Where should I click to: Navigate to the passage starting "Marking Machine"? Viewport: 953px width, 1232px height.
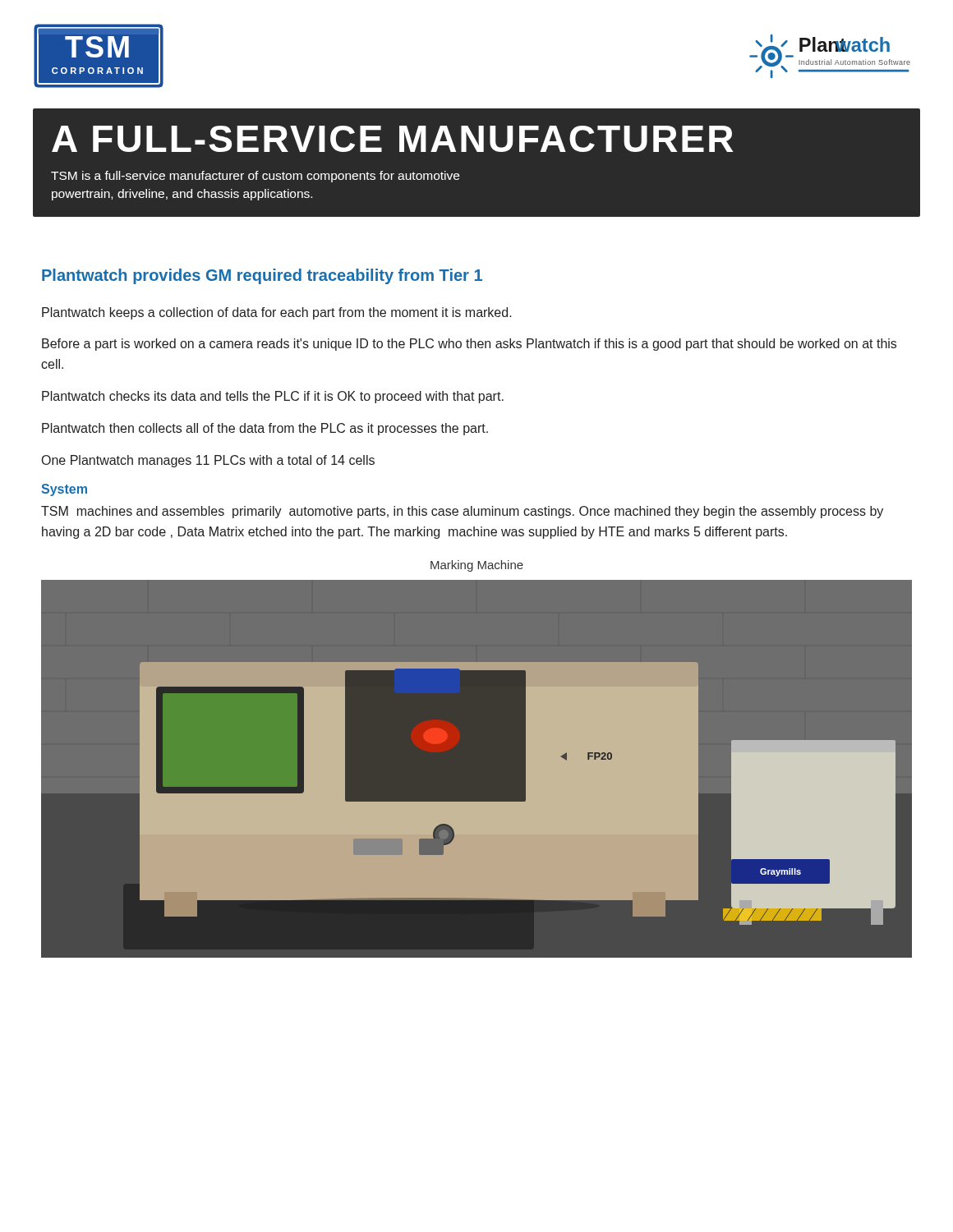pos(476,565)
